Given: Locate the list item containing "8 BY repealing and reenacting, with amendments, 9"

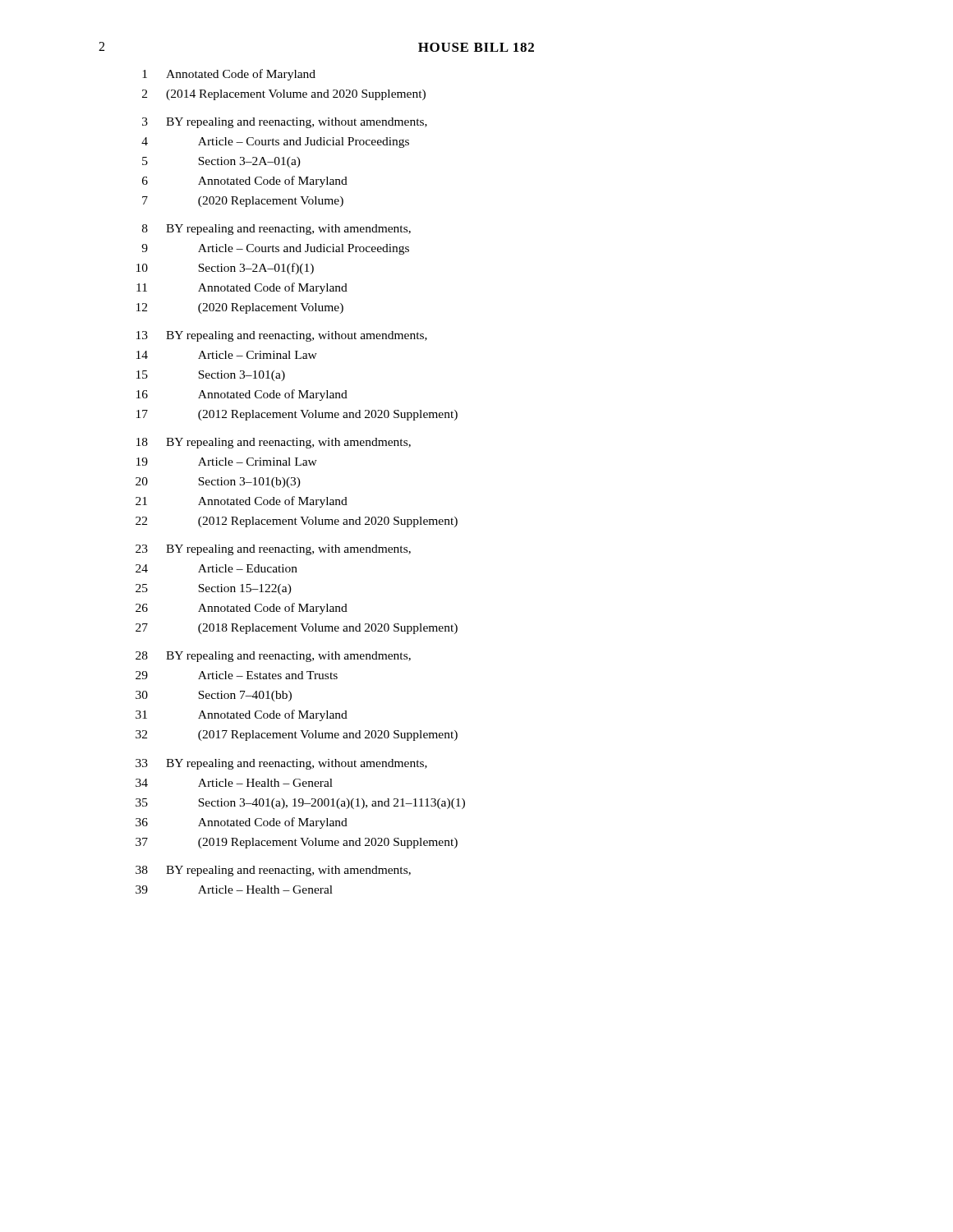Looking at the screenshot, I should click(x=276, y=230).
